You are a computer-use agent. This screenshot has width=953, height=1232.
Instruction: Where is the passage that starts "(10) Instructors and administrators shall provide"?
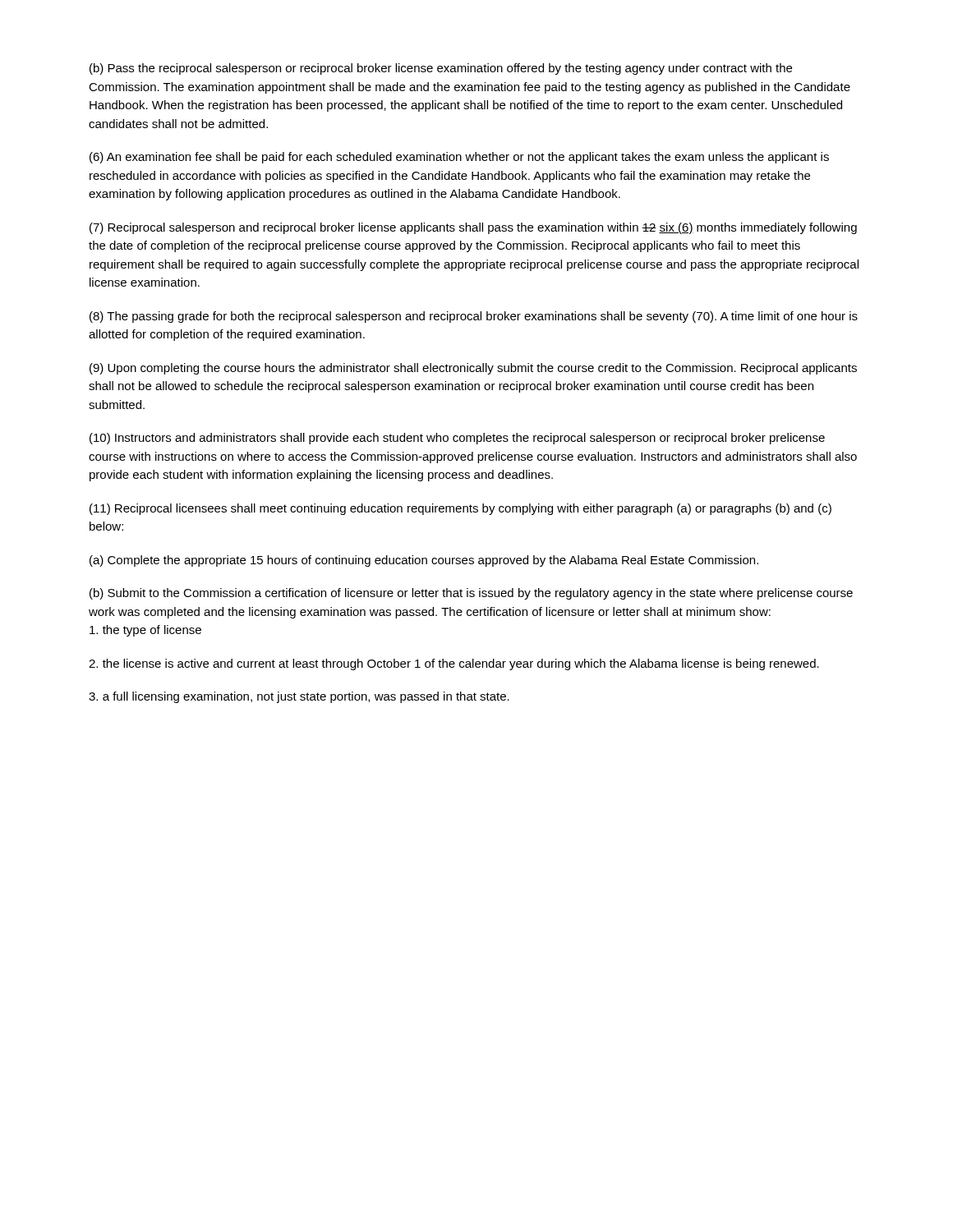(x=473, y=456)
